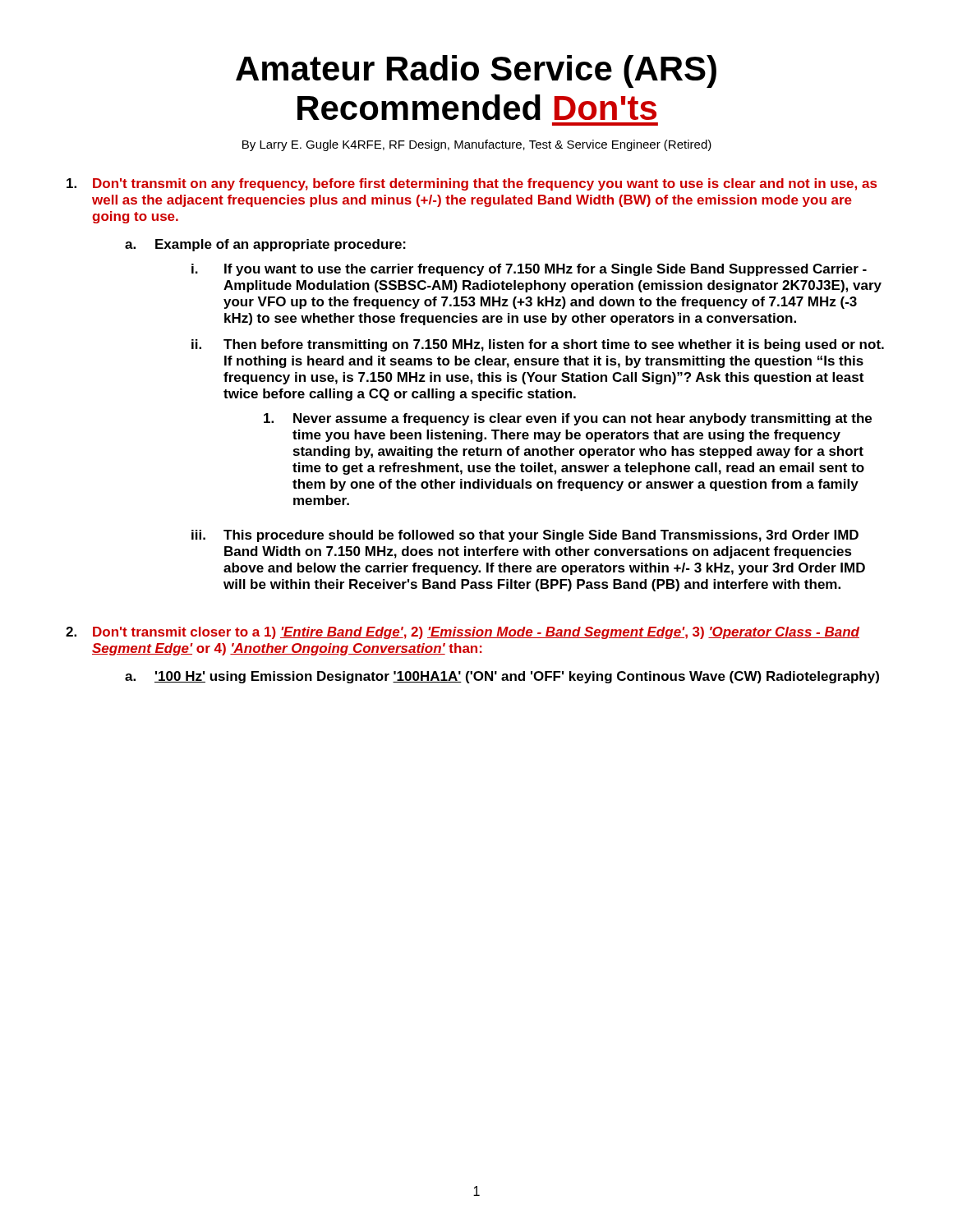Screen dimensions: 1232x953
Task: Locate the passage starting "Don't transmit on any"
Action: pyautogui.click(x=476, y=393)
